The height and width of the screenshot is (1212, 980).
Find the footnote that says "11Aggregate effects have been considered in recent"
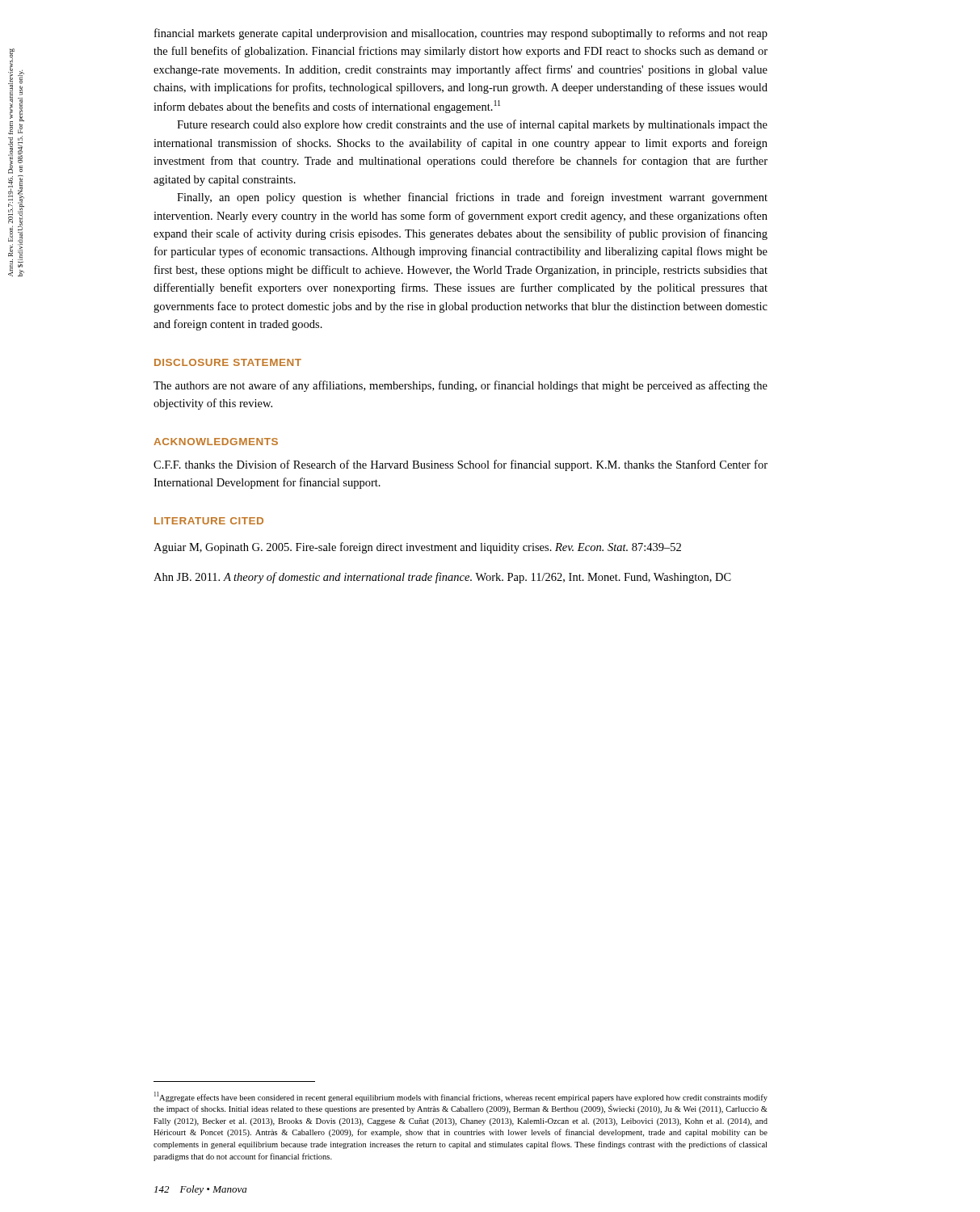point(461,1127)
